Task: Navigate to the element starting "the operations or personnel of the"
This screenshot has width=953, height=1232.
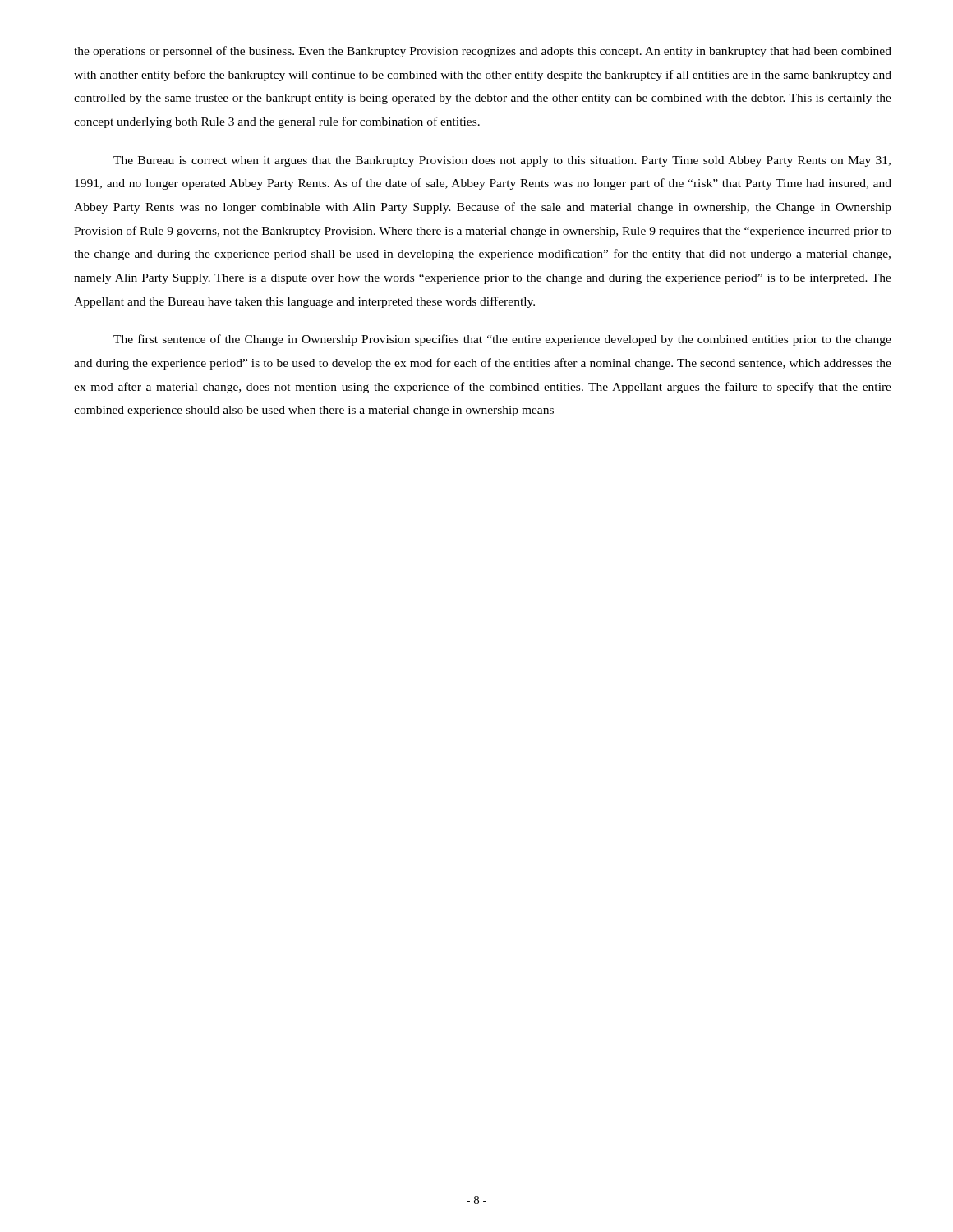Action: point(483,231)
